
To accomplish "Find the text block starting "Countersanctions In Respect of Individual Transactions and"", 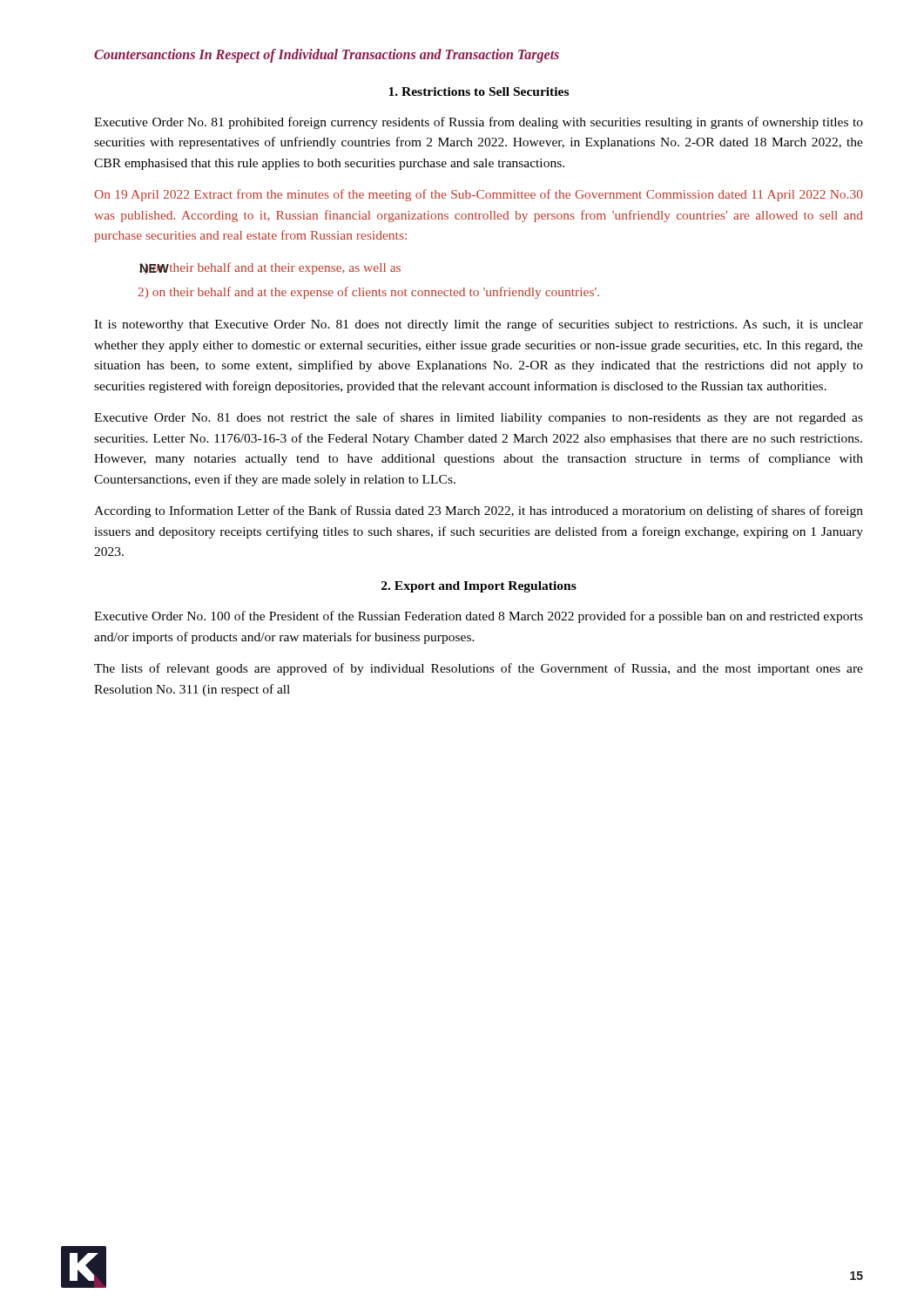I will [327, 54].
